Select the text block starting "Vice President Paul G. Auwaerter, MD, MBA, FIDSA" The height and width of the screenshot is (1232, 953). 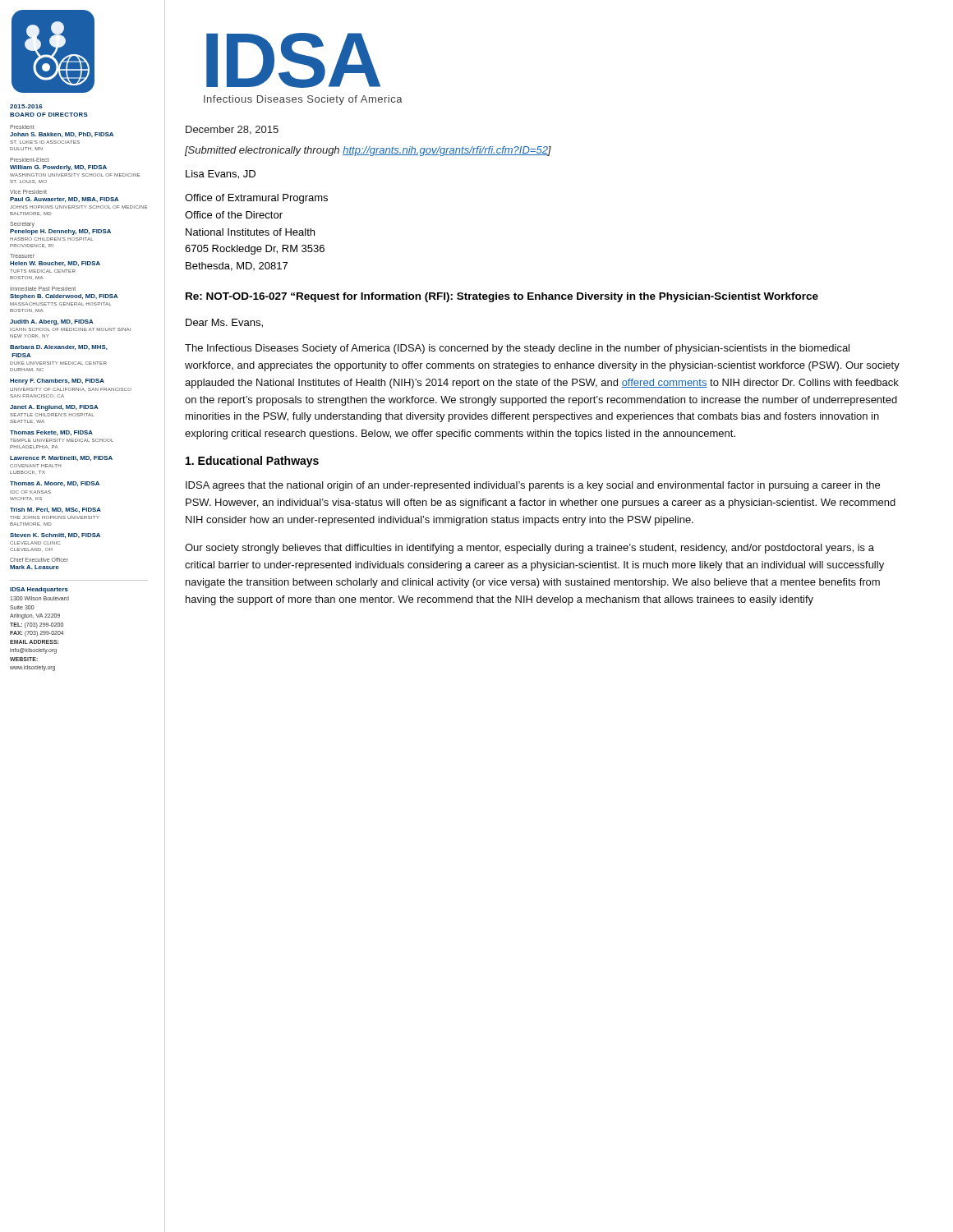tap(79, 203)
